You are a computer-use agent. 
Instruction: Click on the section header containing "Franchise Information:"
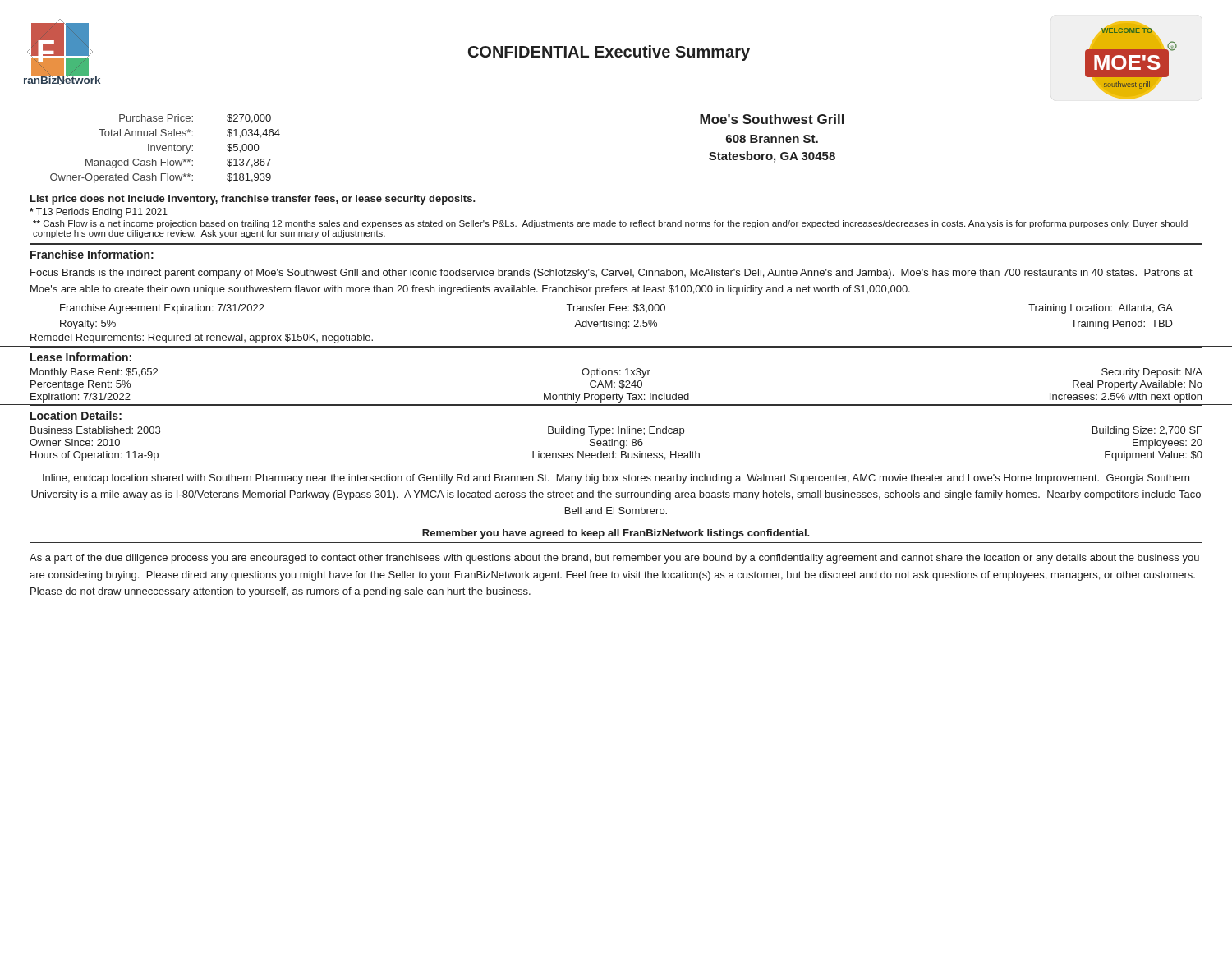coord(92,255)
